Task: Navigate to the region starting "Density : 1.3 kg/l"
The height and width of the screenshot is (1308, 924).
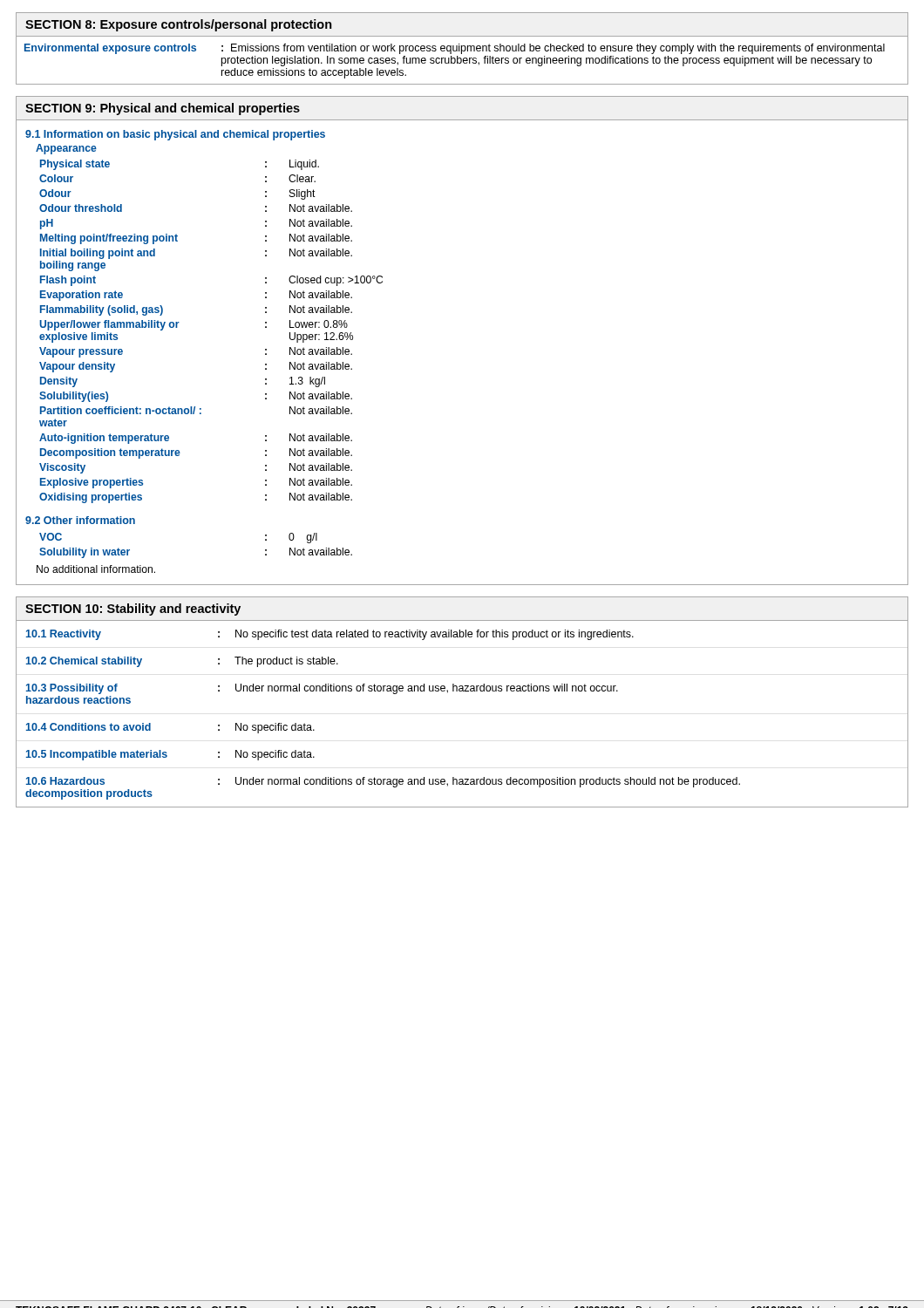Action: click(x=46, y=381)
